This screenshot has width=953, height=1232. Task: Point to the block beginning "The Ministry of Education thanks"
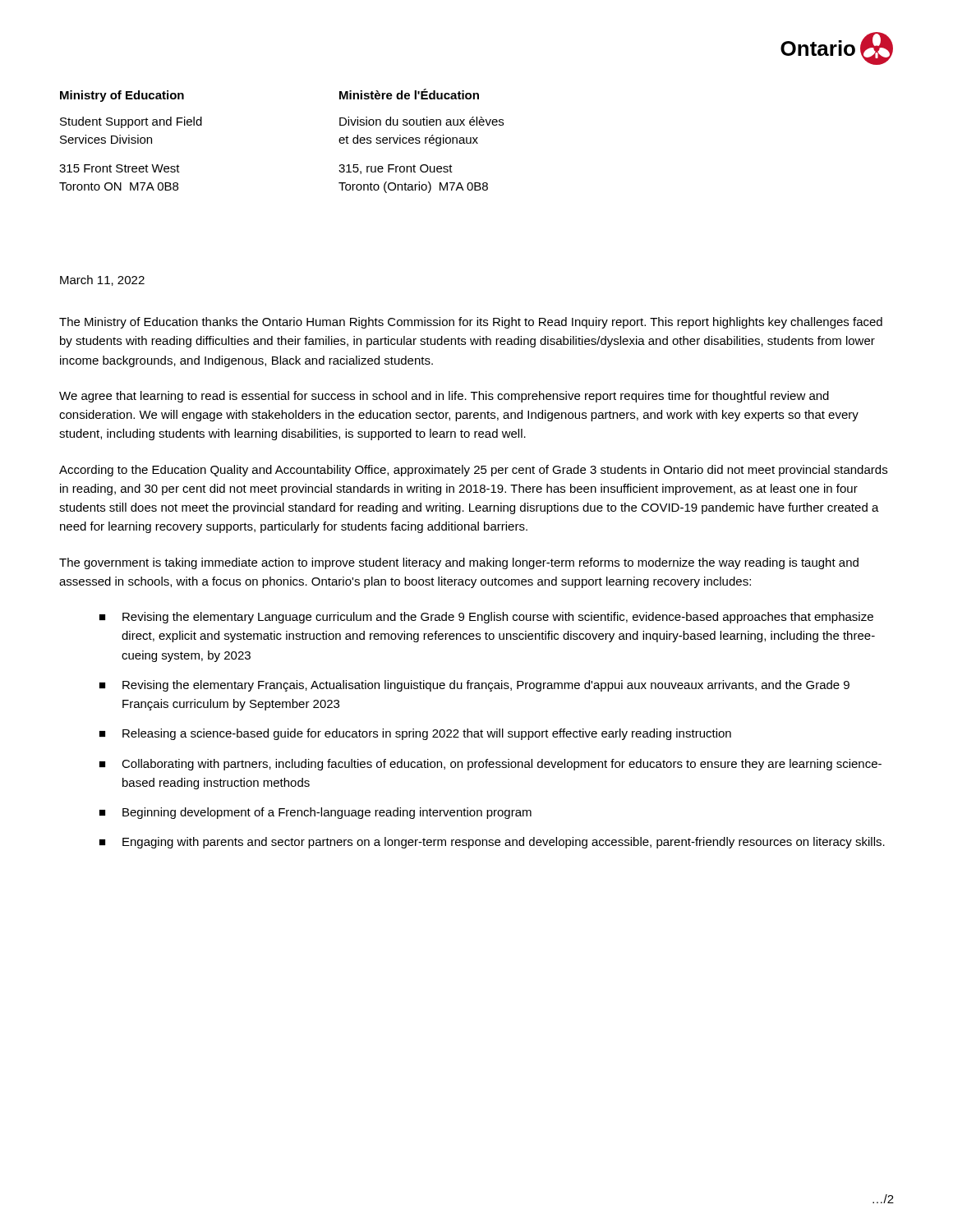[471, 341]
